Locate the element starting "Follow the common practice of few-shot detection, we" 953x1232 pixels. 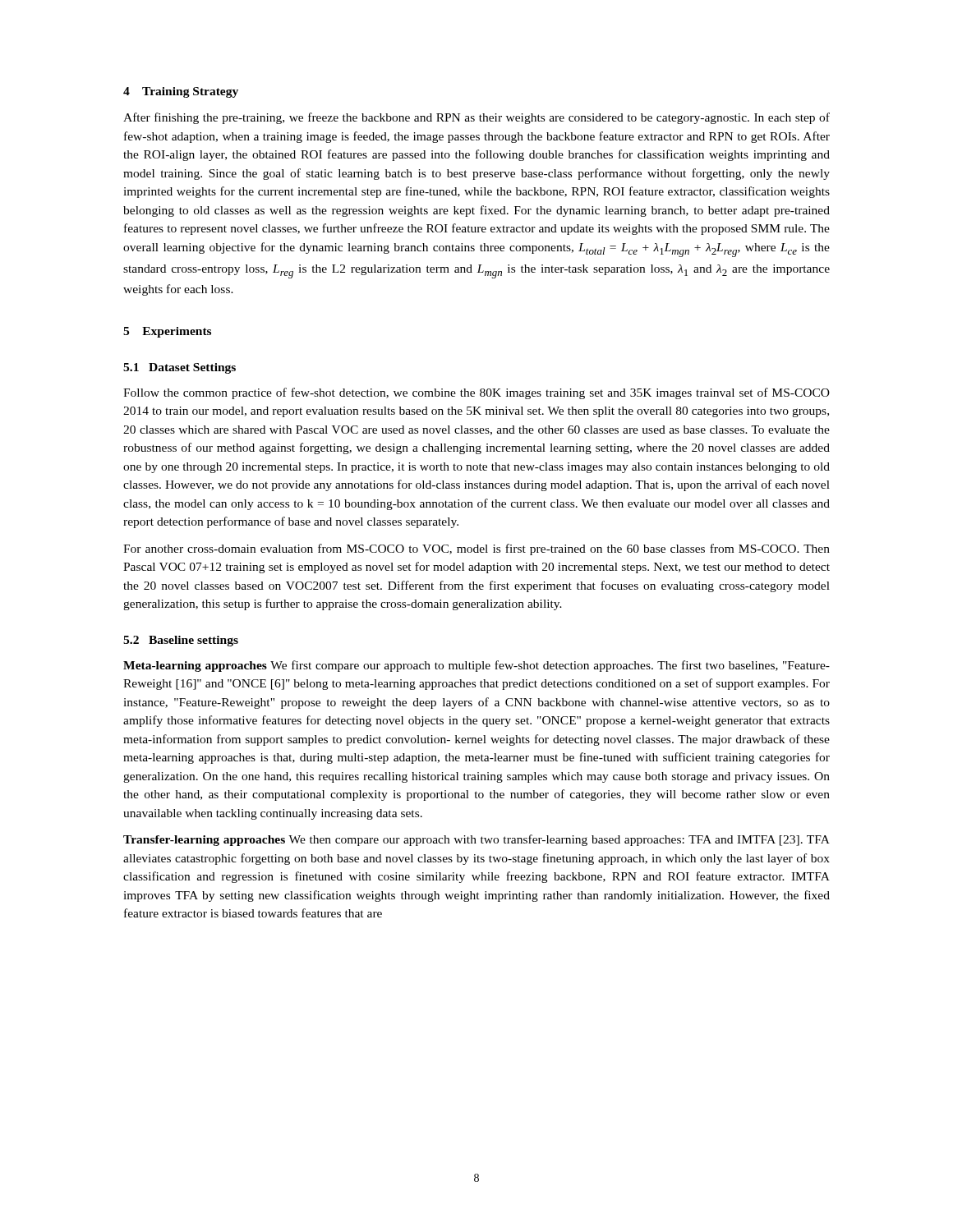click(x=476, y=457)
